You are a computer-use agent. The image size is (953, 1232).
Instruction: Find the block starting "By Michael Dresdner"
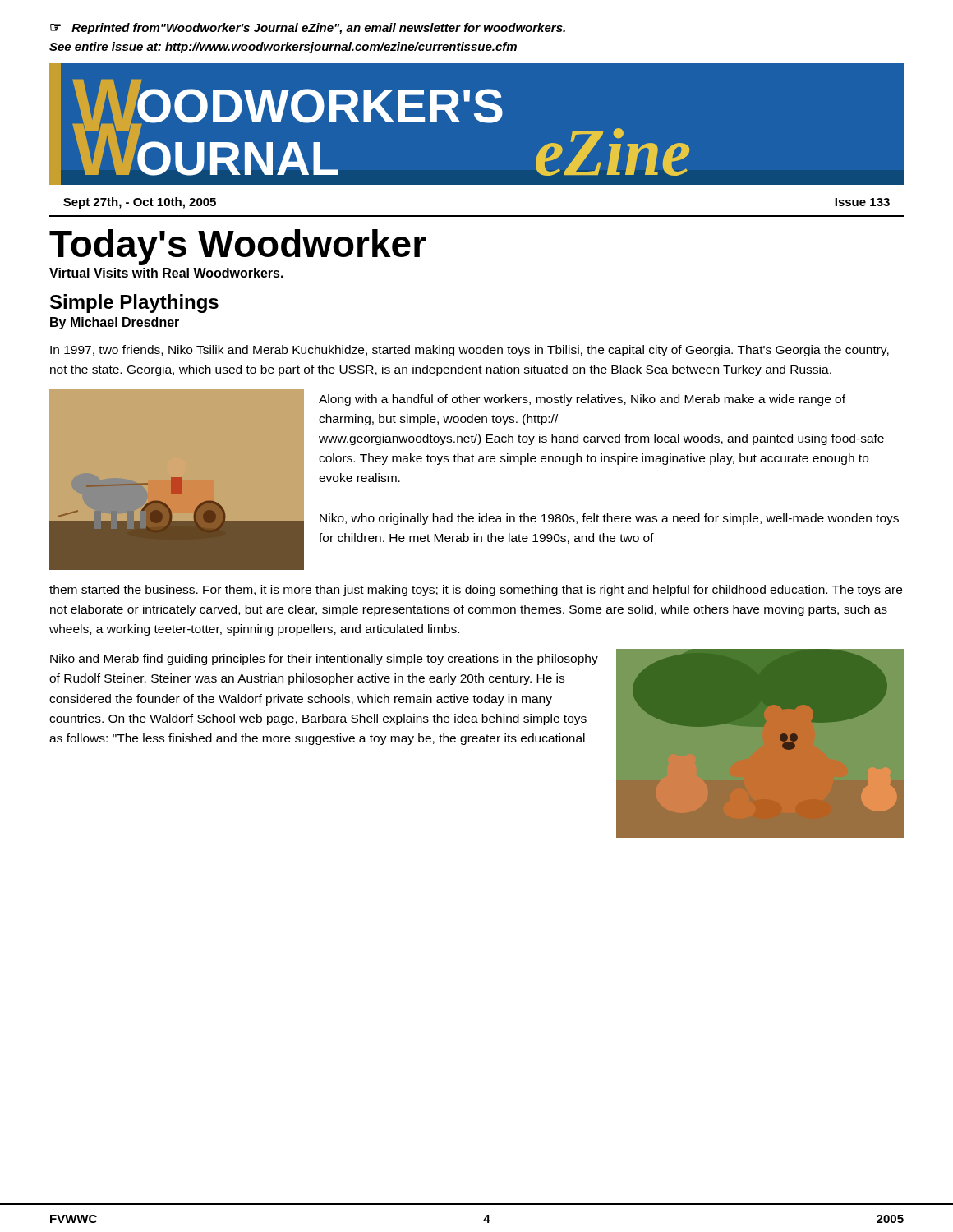point(114,323)
